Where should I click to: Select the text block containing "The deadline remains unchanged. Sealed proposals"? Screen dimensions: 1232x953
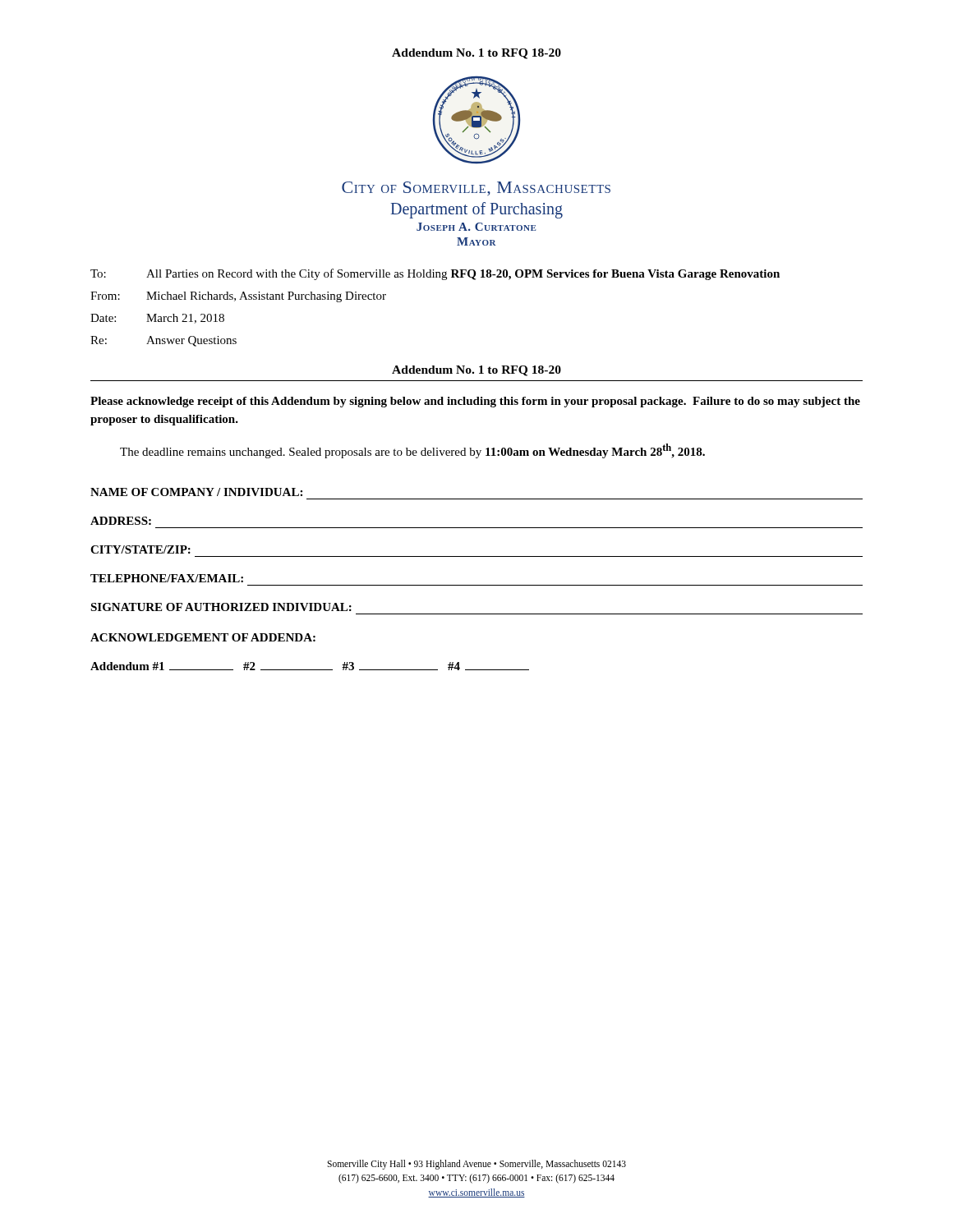(413, 450)
